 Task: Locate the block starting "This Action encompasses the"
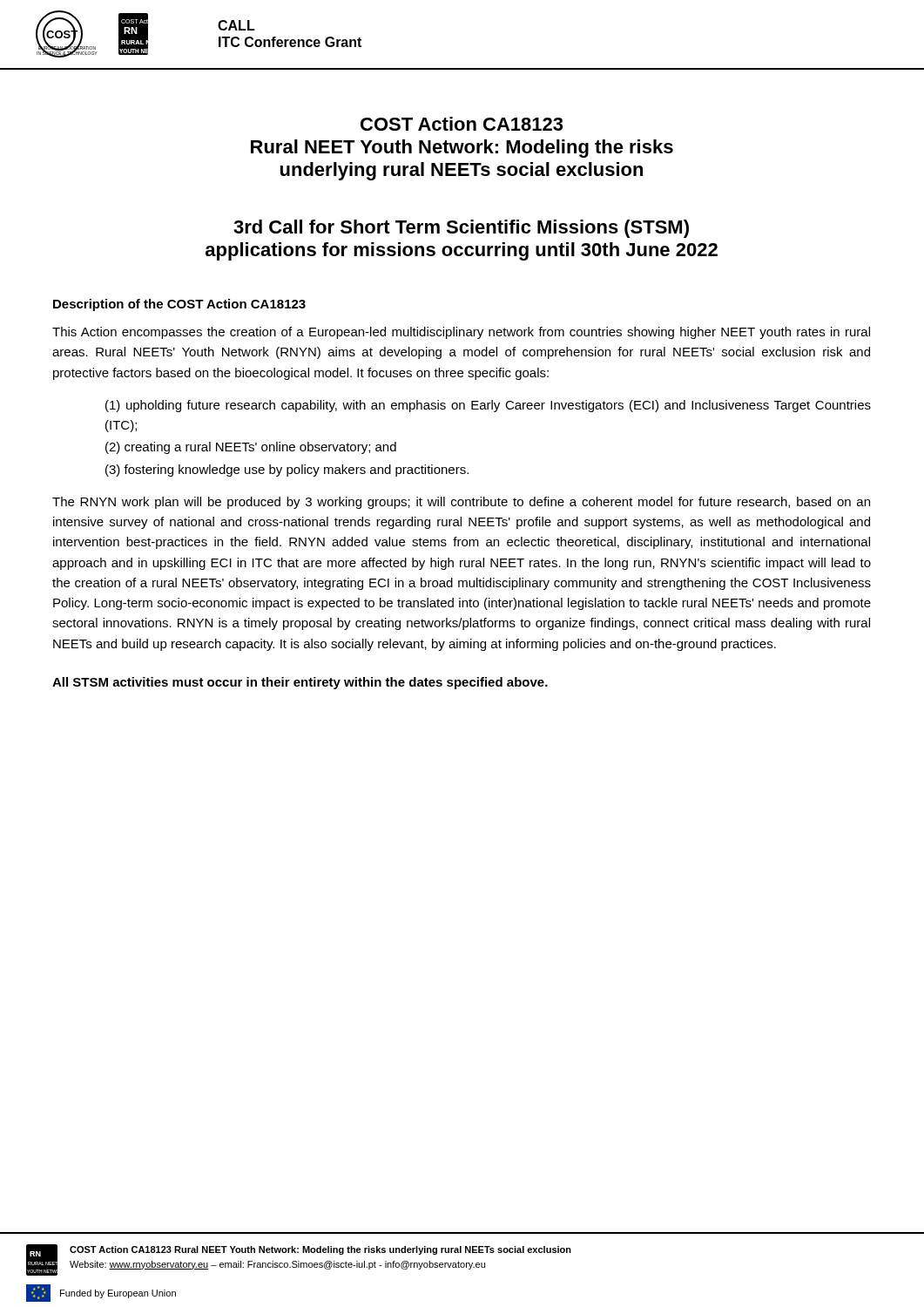[x=462, y=352]
